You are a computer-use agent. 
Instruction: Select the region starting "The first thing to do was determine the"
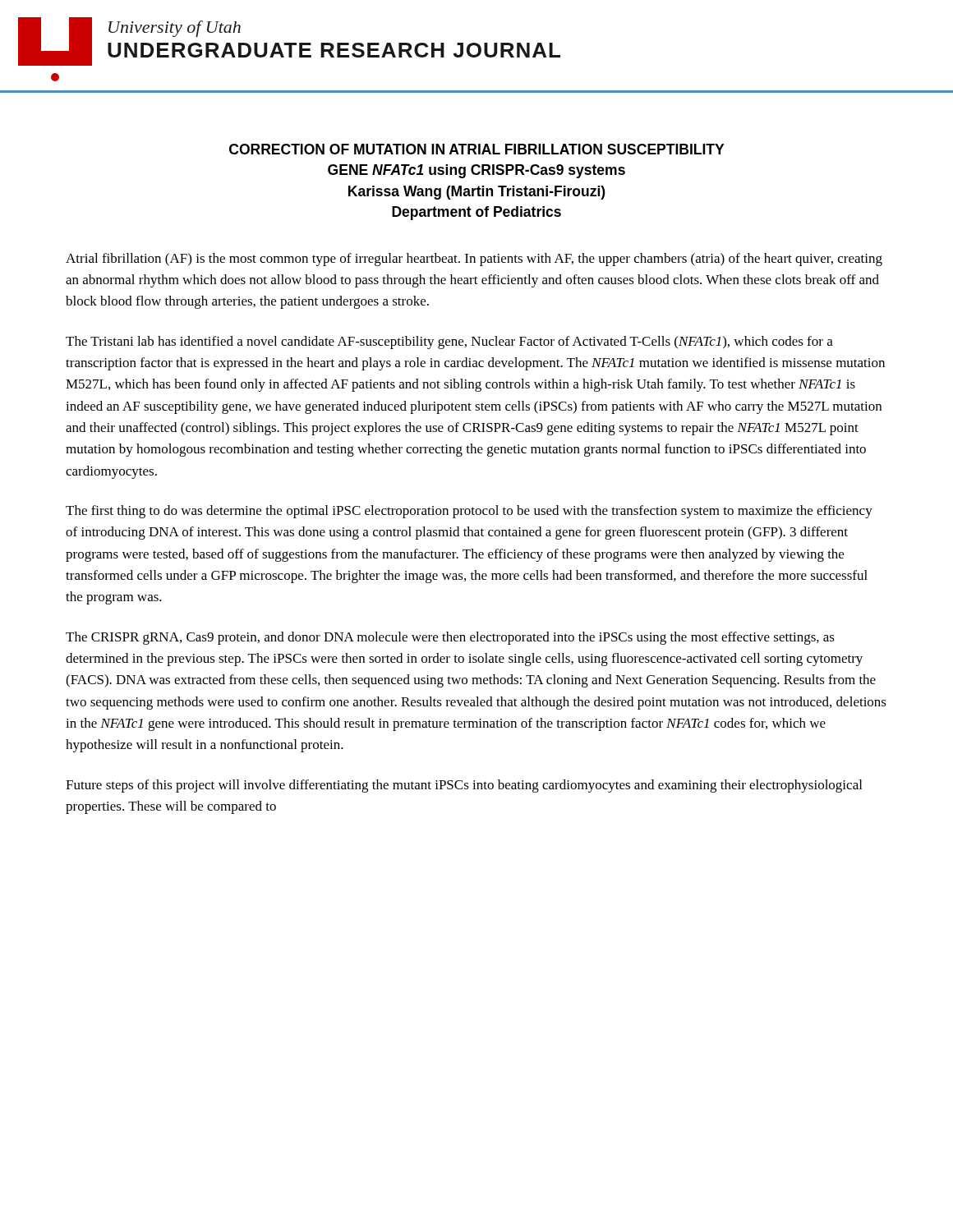(469, 554)
